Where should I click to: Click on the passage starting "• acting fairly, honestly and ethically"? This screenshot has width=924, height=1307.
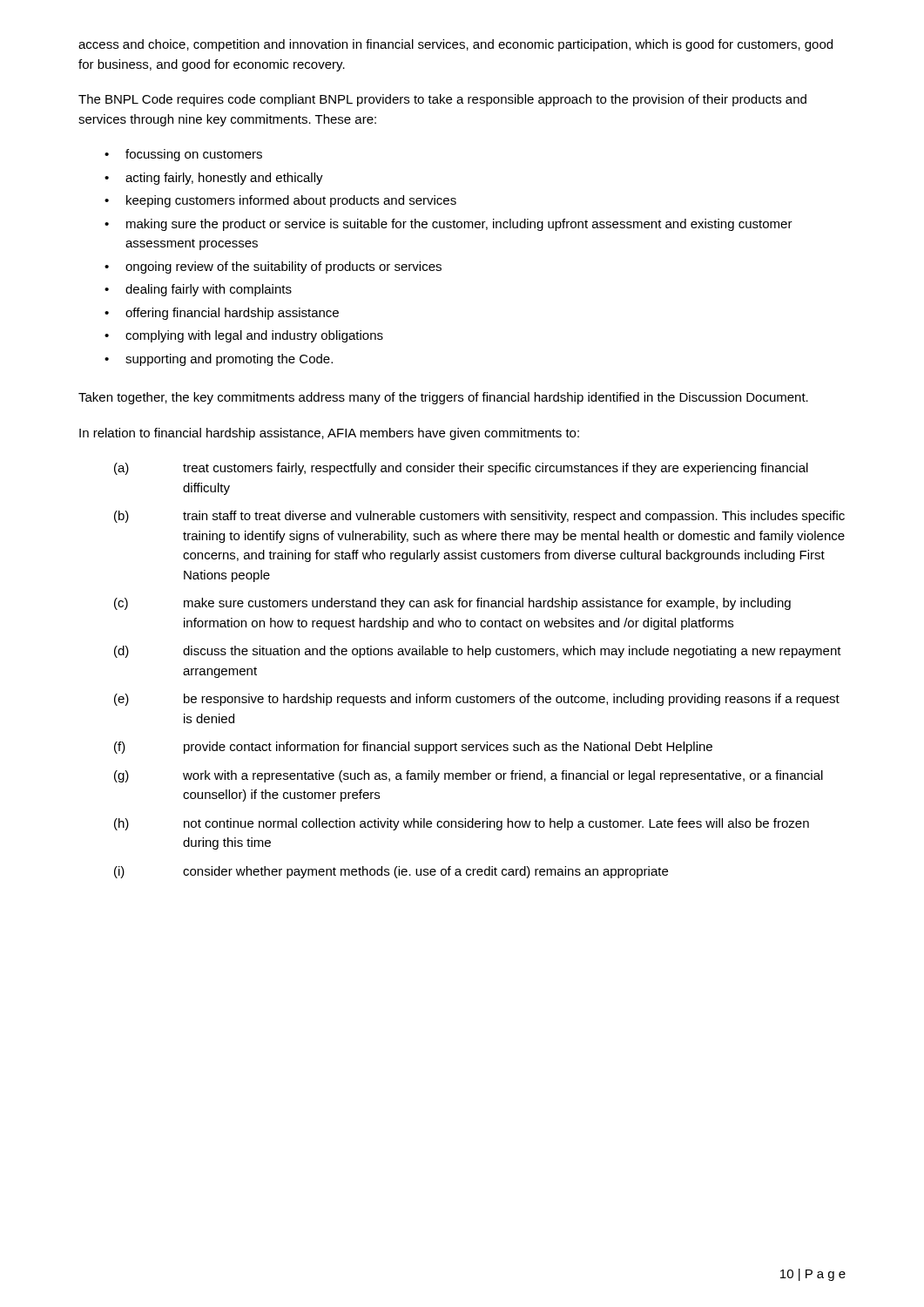click(214, 177)
